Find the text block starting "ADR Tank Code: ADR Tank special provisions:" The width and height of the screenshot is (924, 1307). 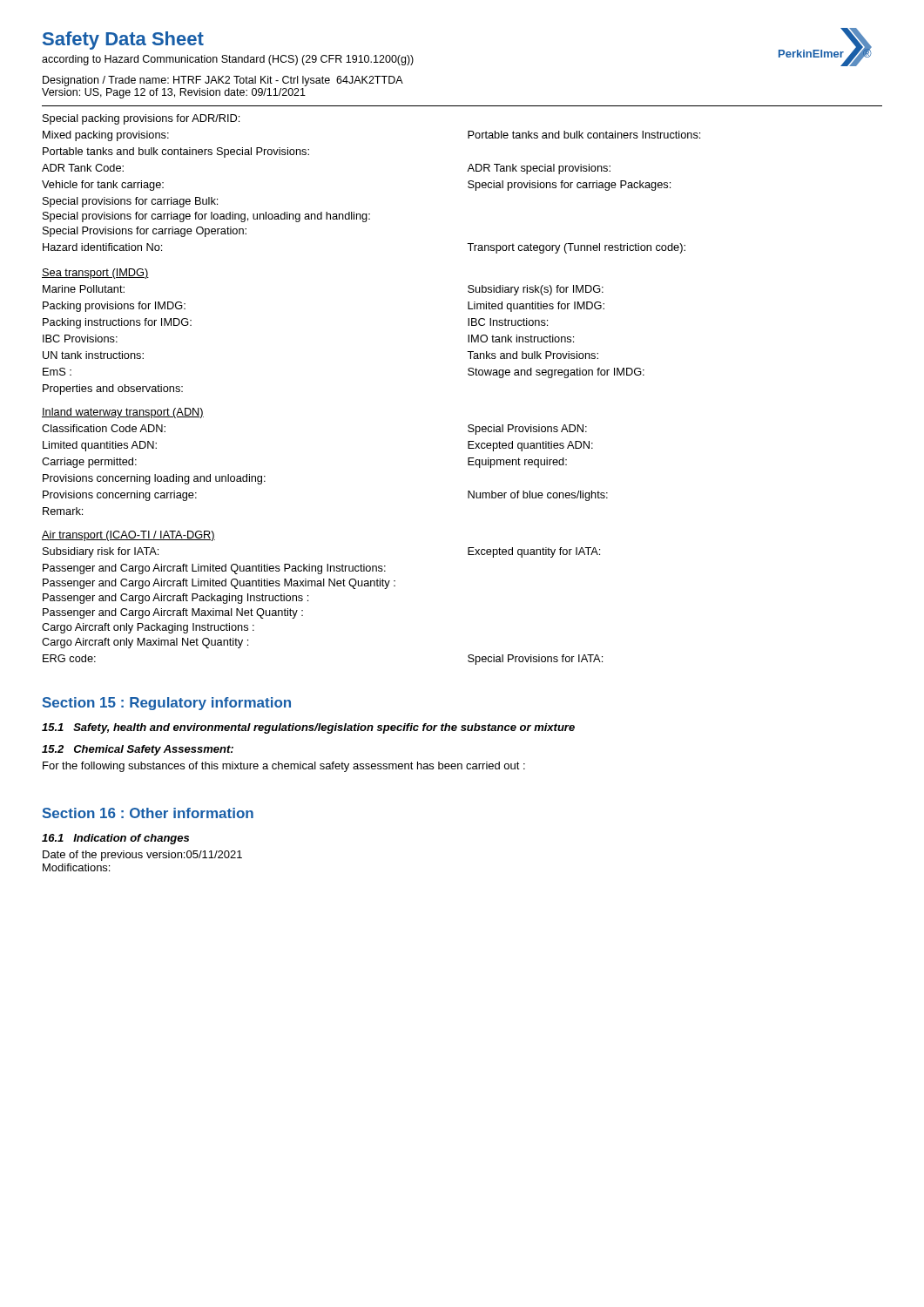(462, 168)
